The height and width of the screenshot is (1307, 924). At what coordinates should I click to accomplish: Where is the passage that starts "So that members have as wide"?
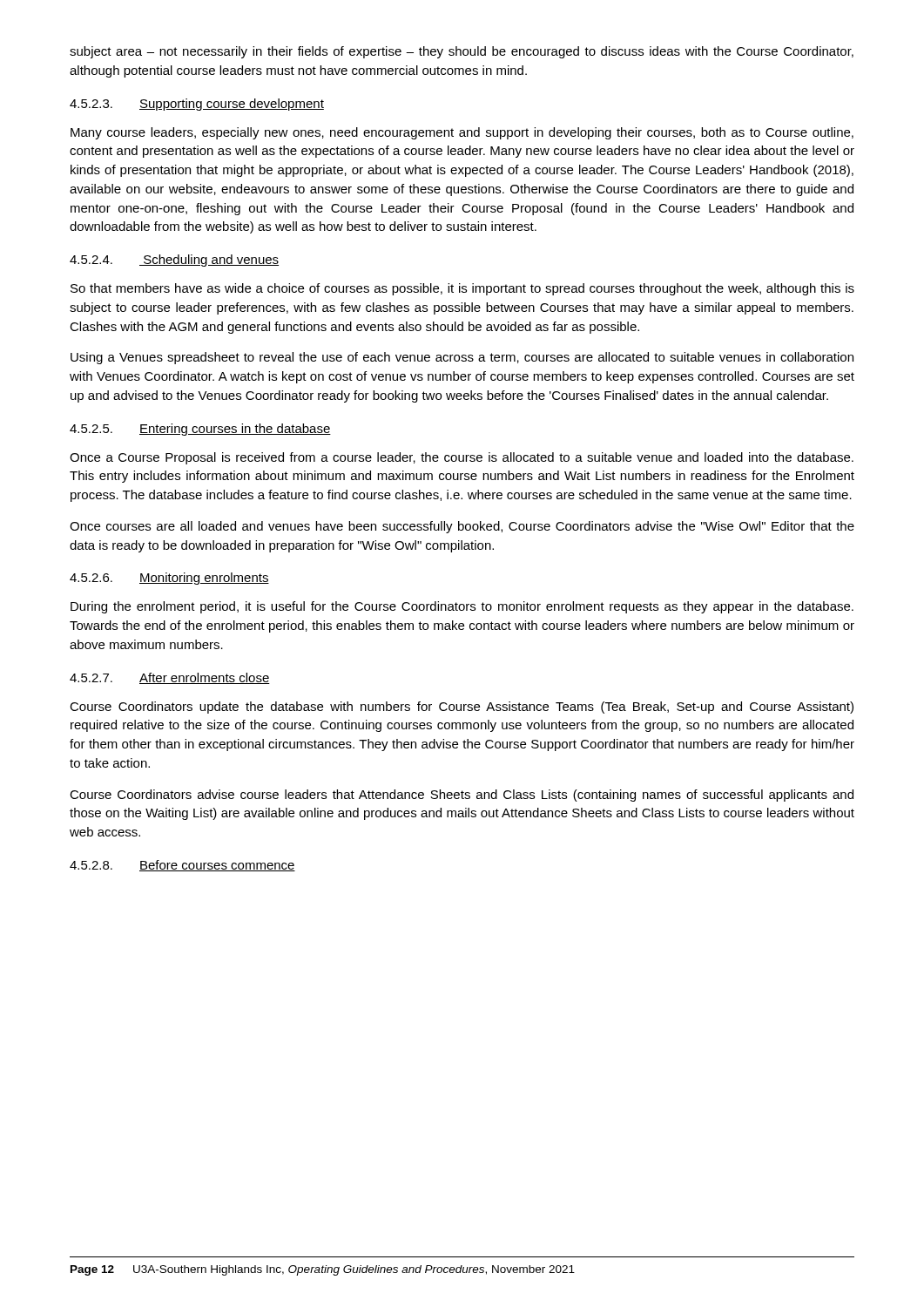(x=462, y=307)
